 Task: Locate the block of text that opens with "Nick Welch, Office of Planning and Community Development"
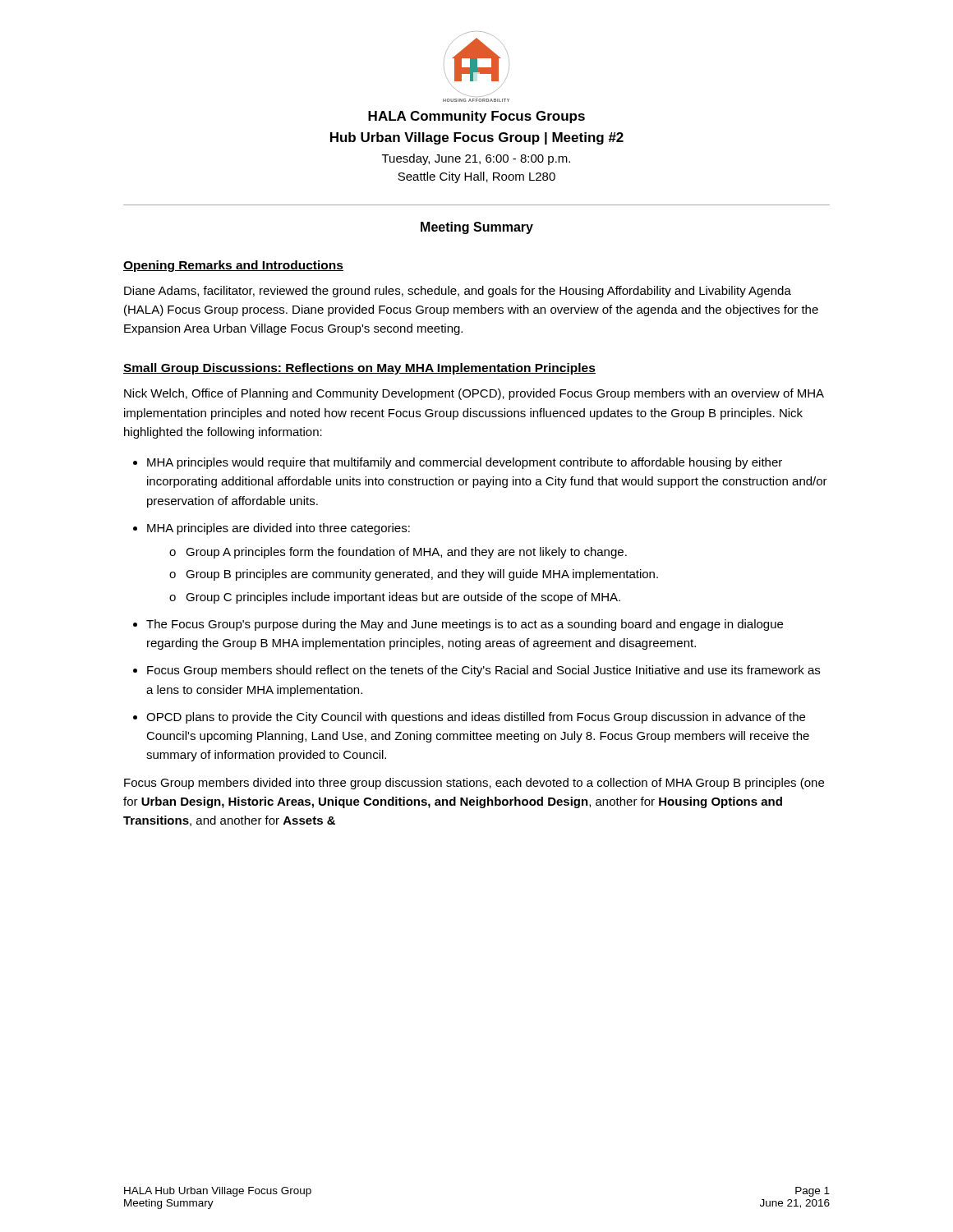click(473, 412)
